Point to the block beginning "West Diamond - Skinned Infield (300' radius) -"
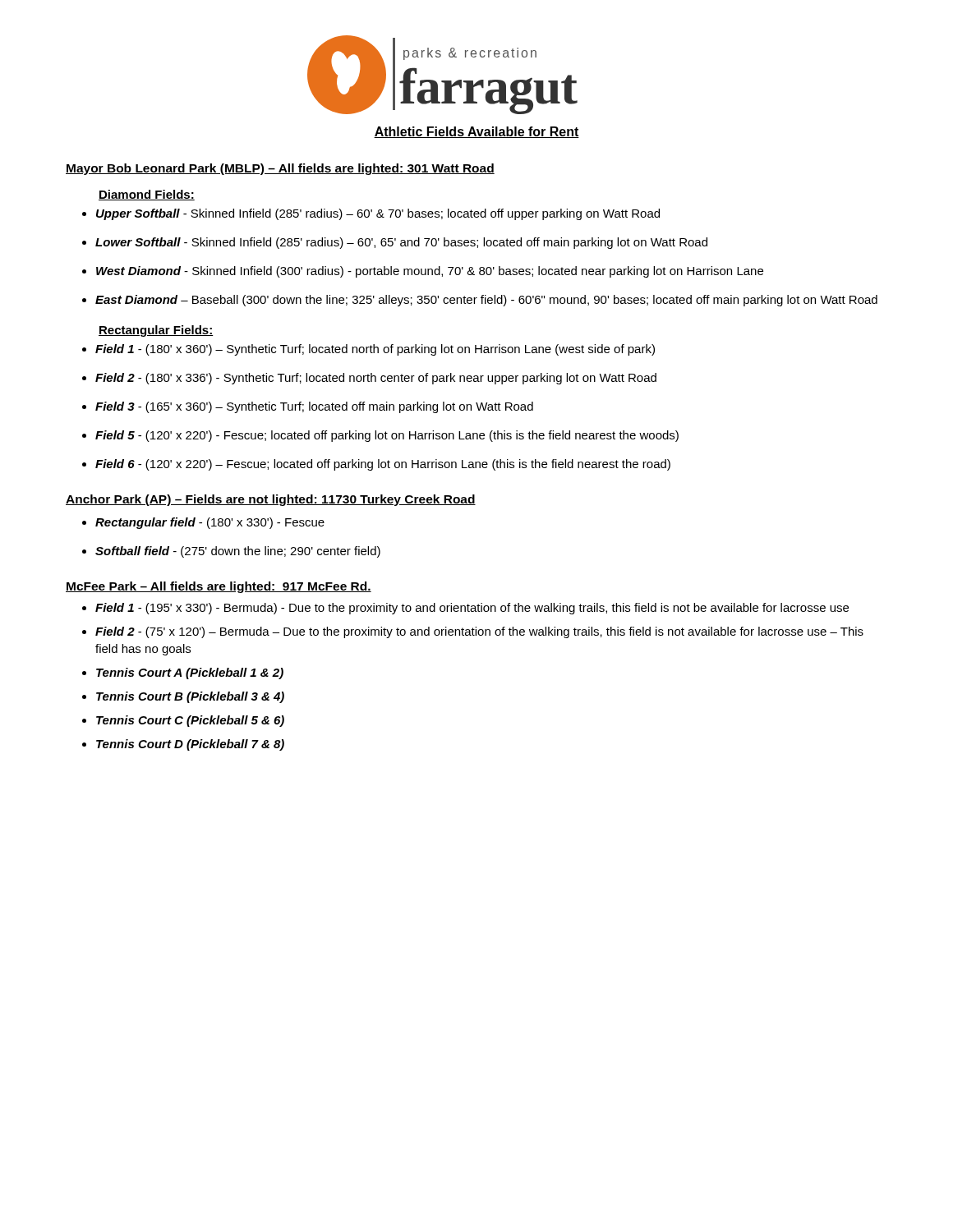Image resolution: width=953 pixels, height=1232 pixels. coord(430,271)
